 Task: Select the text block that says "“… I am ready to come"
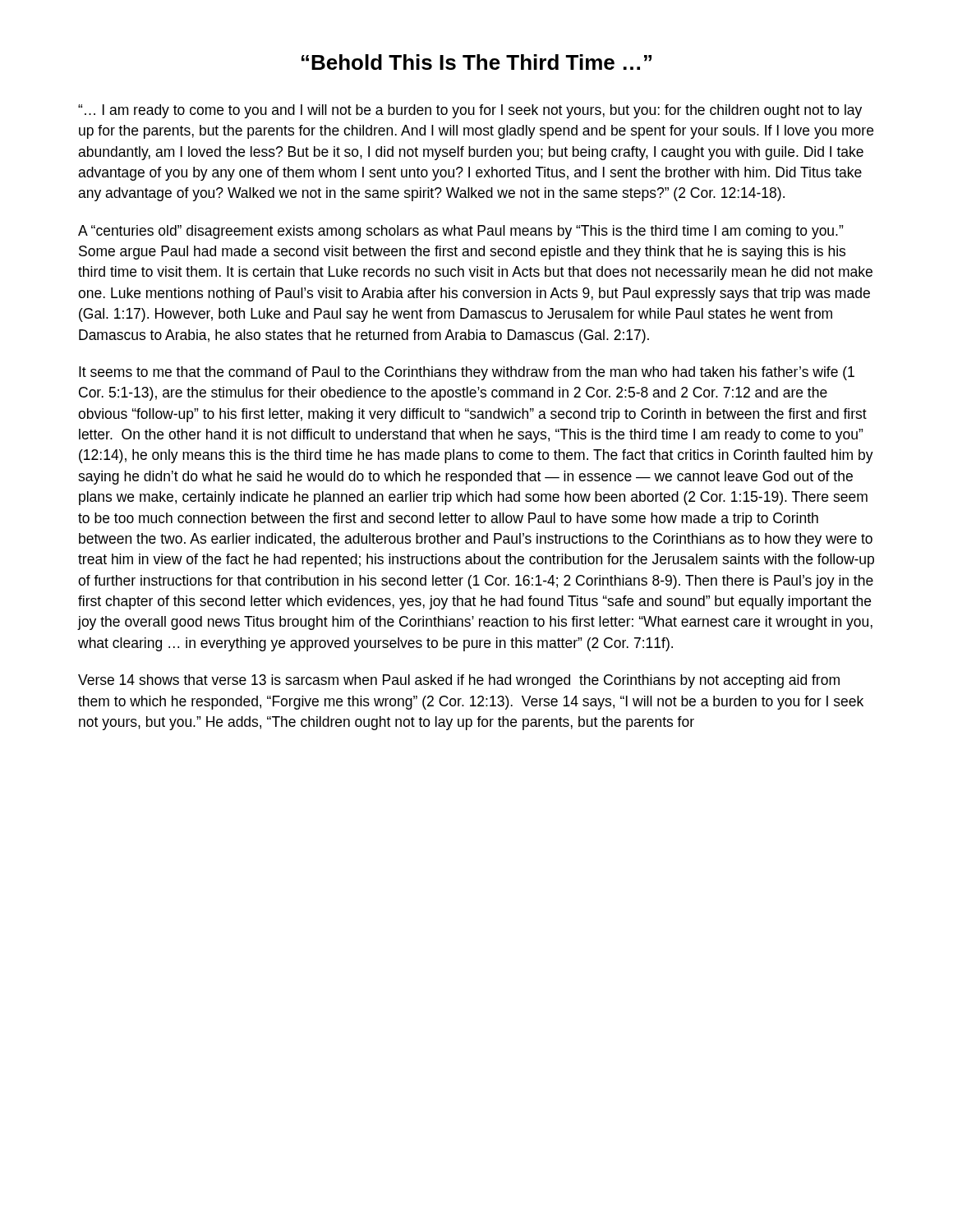coord(476,152)
